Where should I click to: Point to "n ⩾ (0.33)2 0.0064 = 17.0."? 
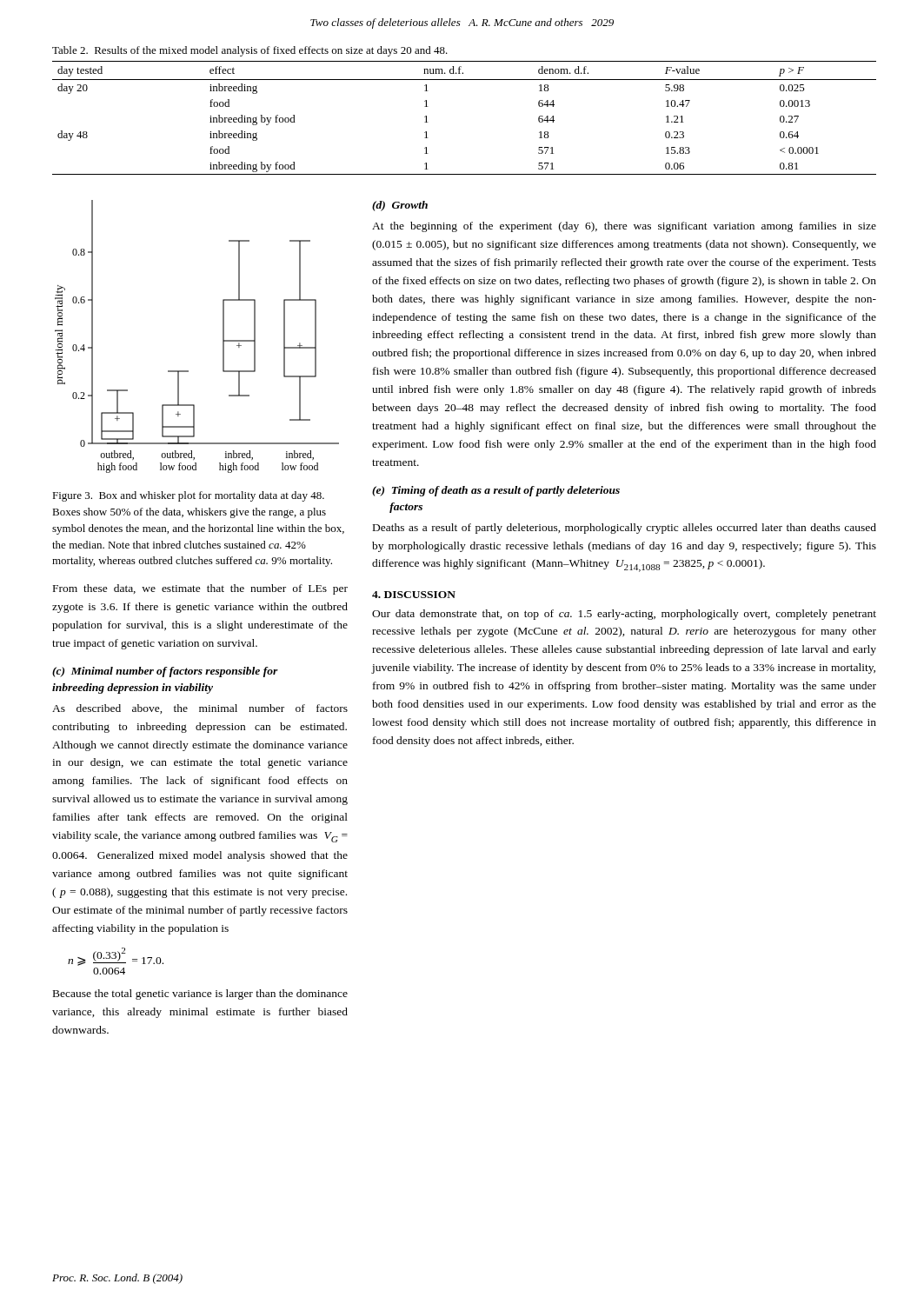(116, 962)
